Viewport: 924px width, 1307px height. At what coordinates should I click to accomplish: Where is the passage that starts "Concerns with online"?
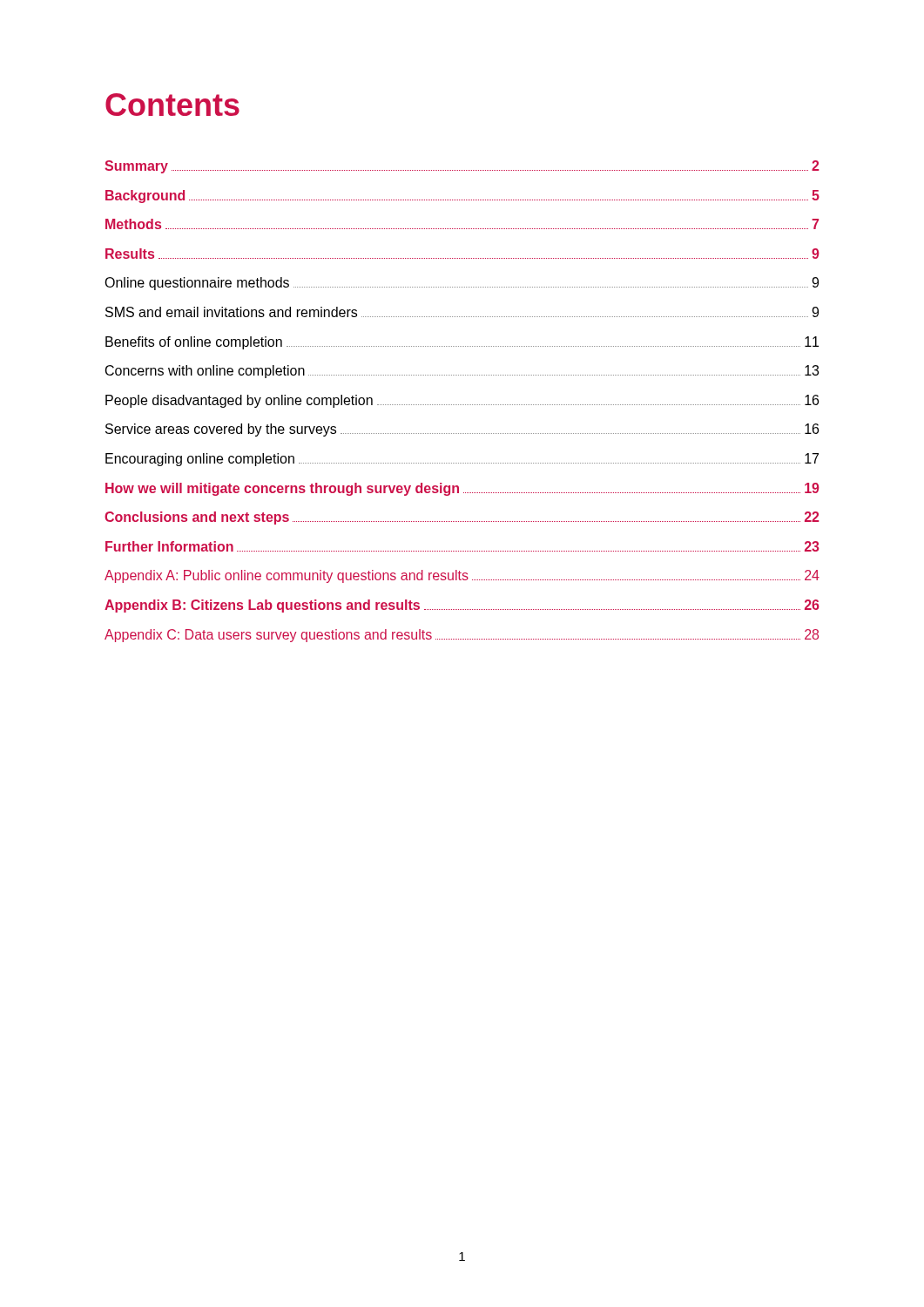click(462, 371)
